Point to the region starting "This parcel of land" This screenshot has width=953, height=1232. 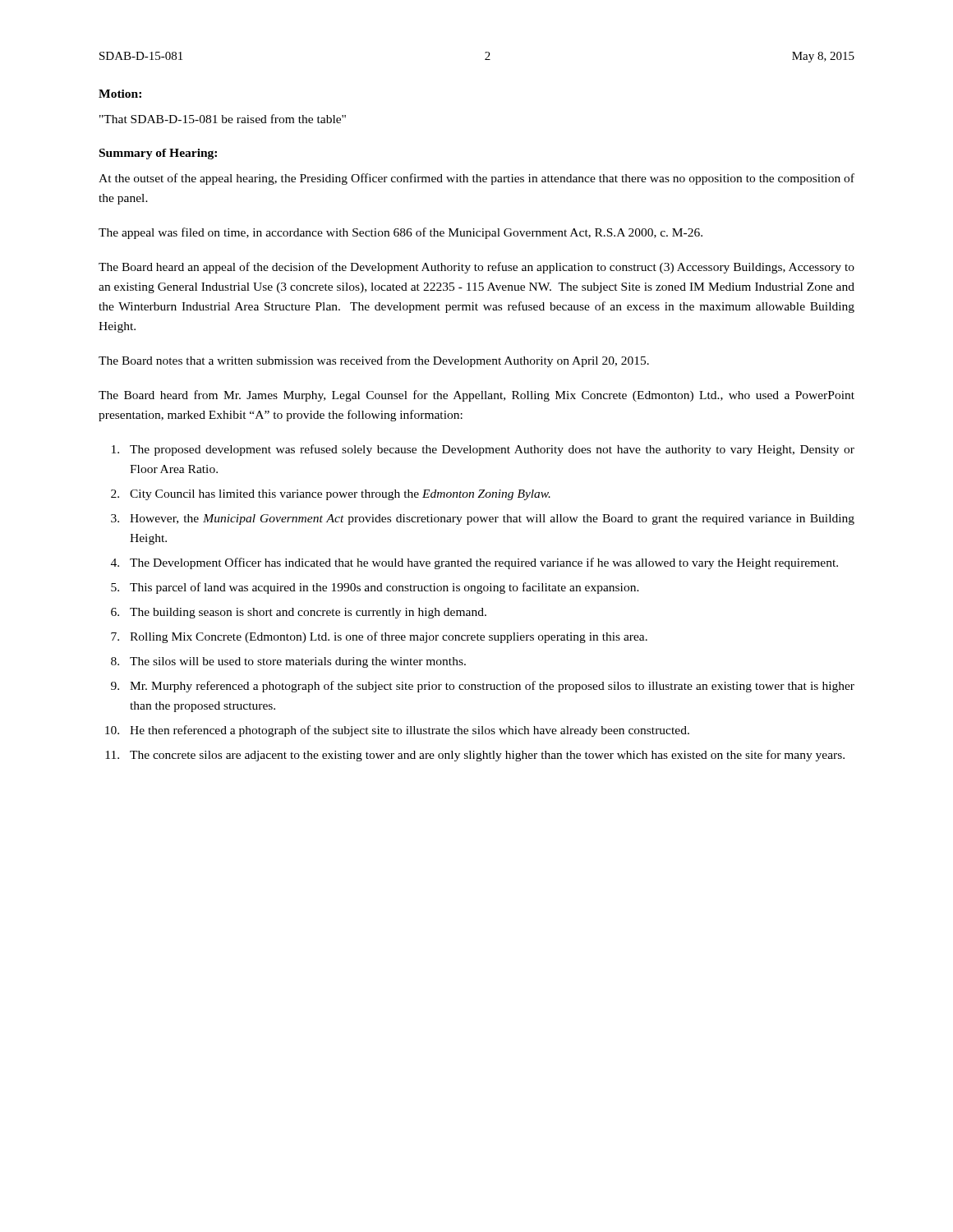(x=385, y=587)
